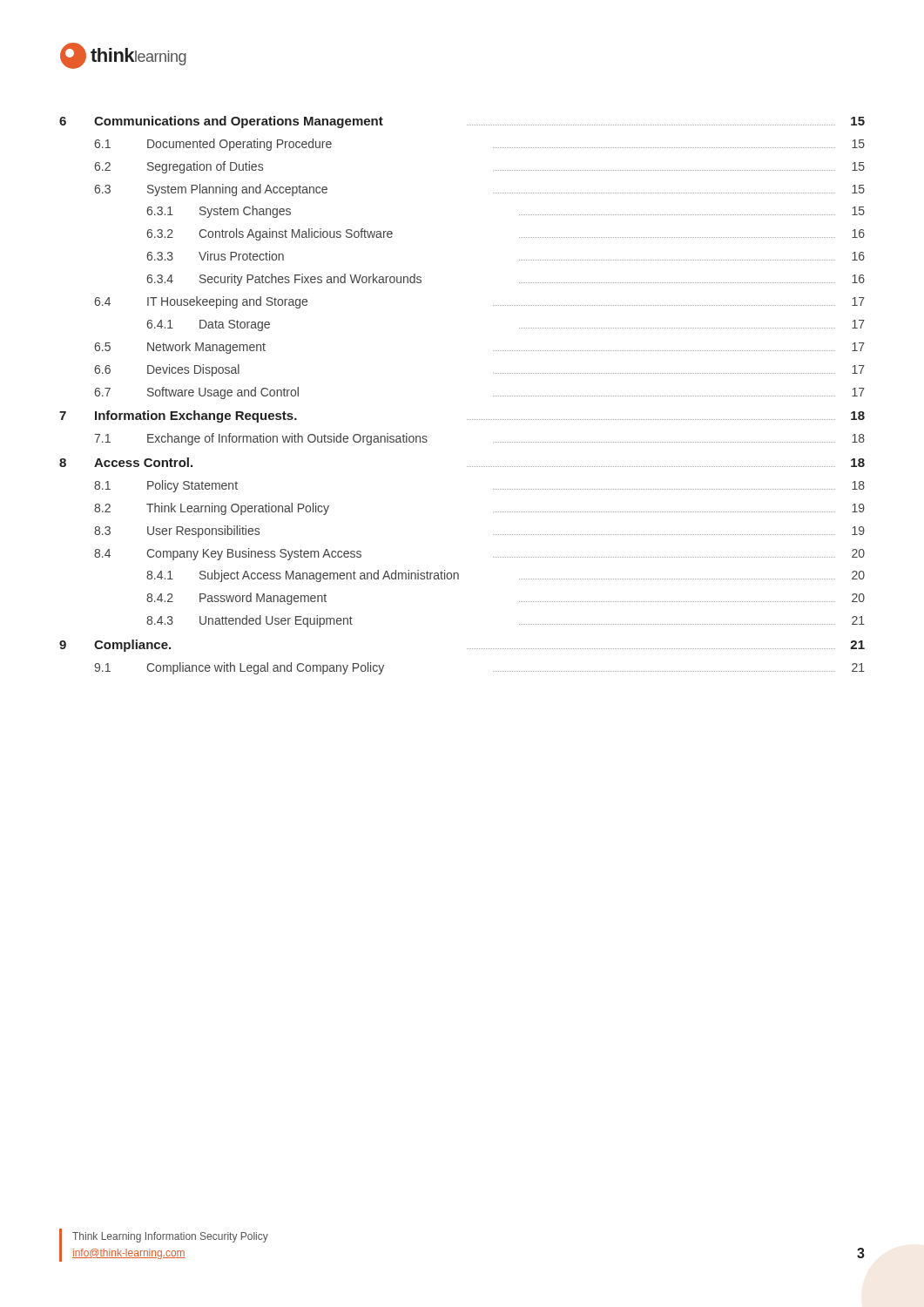Find the logo
The height and width of the screenshot is (1307, 924).
123,56
